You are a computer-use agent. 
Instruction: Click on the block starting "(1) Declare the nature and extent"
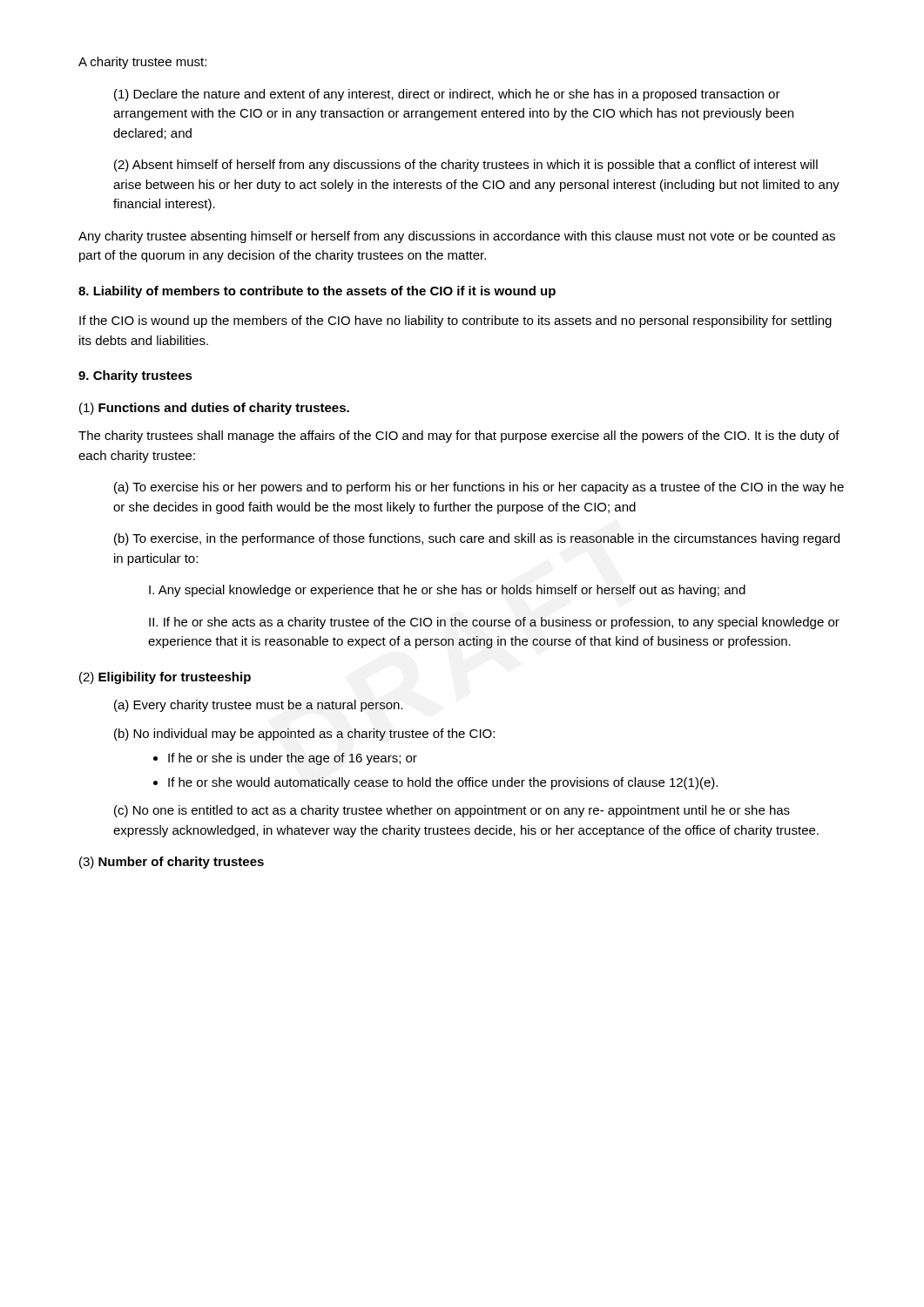click(454, 113)
